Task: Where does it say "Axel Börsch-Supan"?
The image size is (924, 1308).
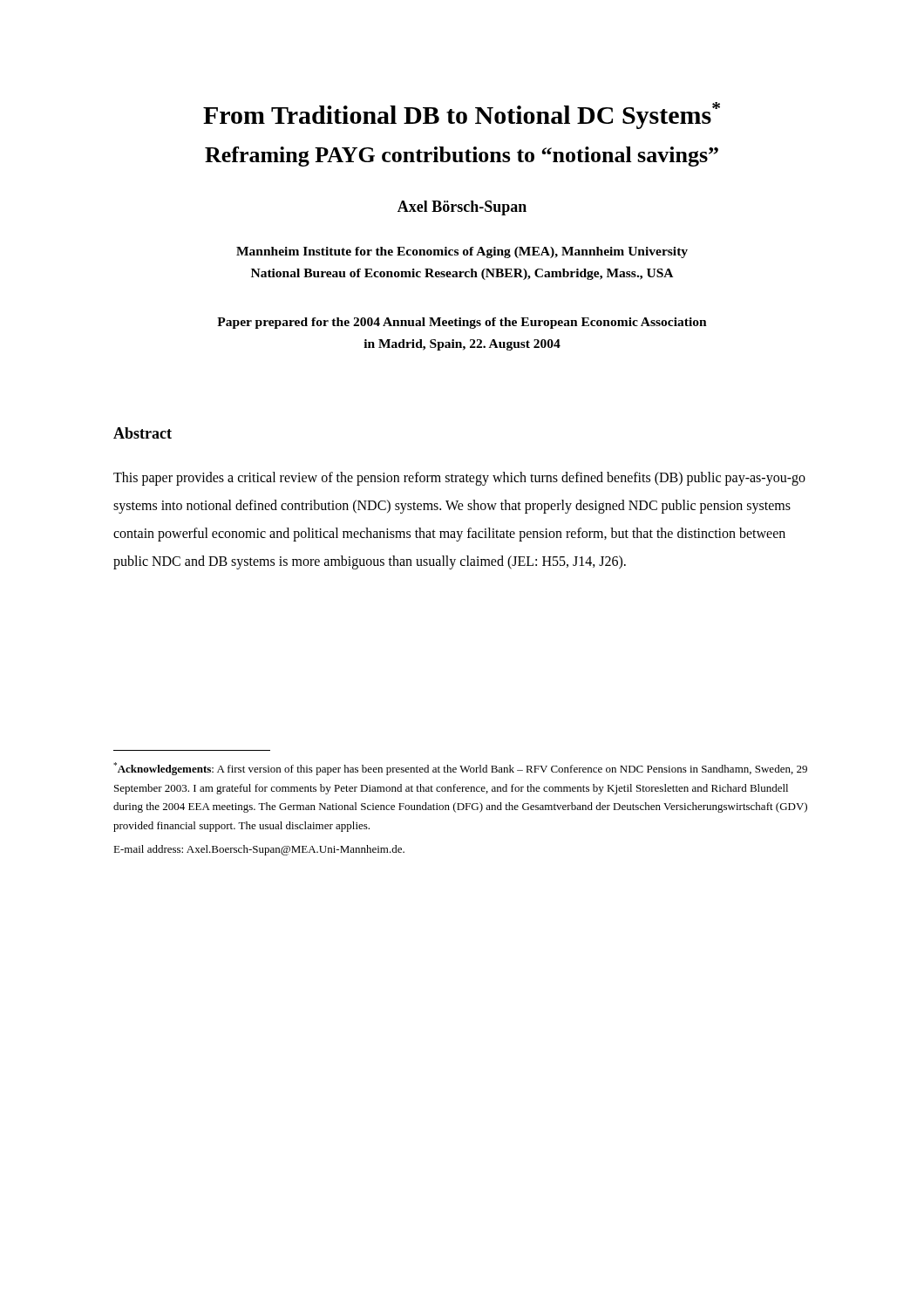Action: [x=462, y=206]
